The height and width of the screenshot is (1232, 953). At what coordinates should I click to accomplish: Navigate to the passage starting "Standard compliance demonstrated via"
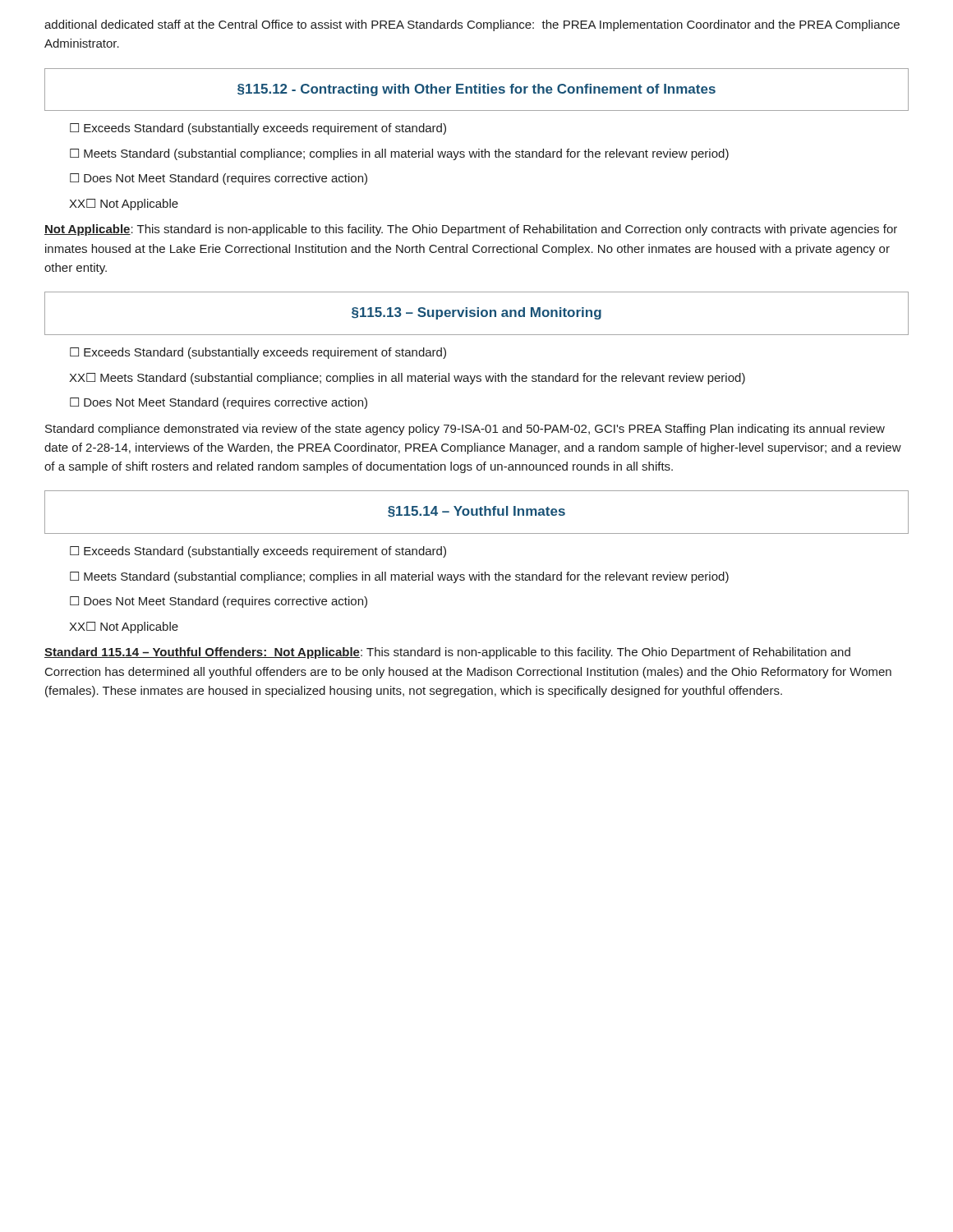(473, 447)
